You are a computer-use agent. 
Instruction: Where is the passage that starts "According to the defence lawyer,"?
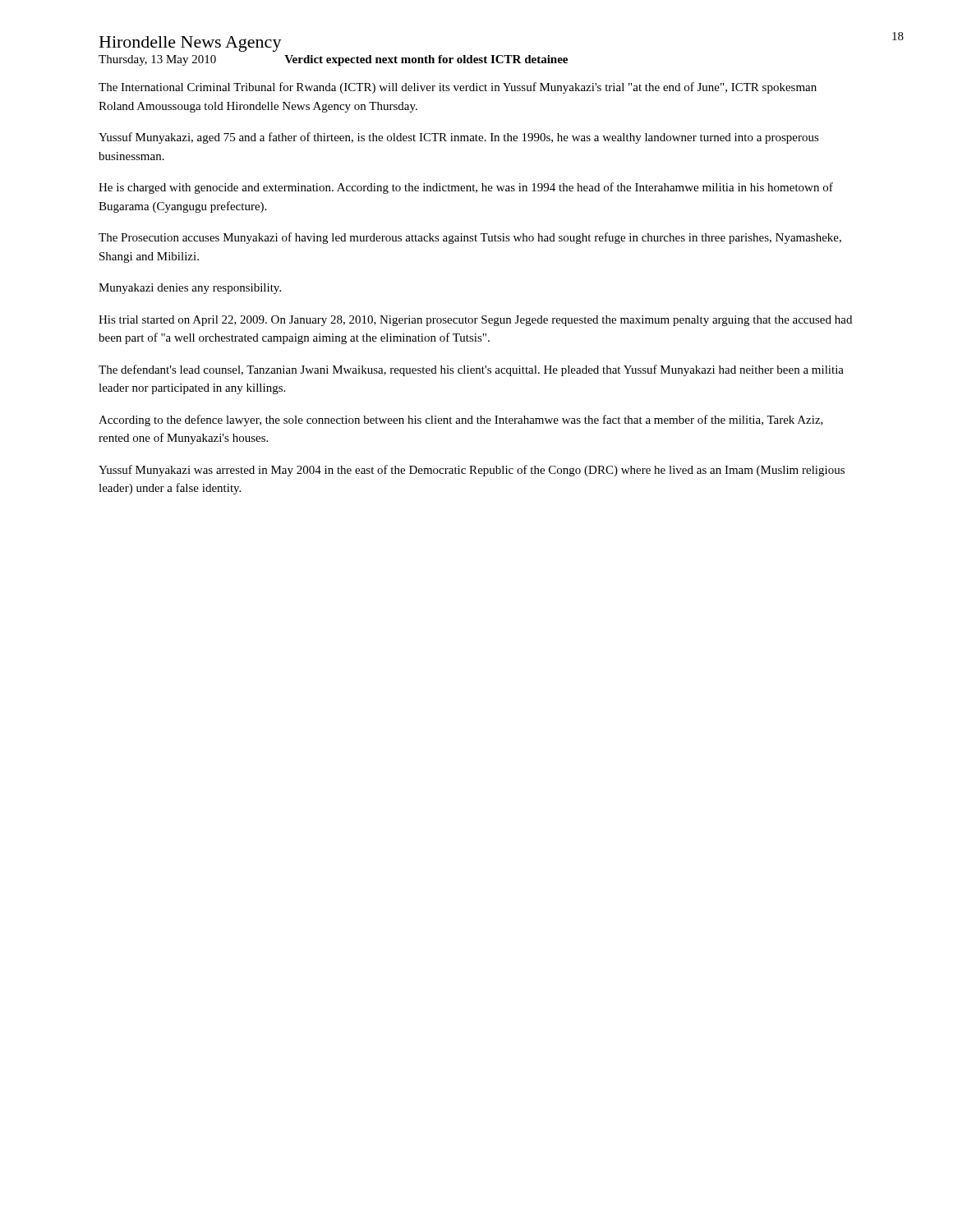click(461, 429)
